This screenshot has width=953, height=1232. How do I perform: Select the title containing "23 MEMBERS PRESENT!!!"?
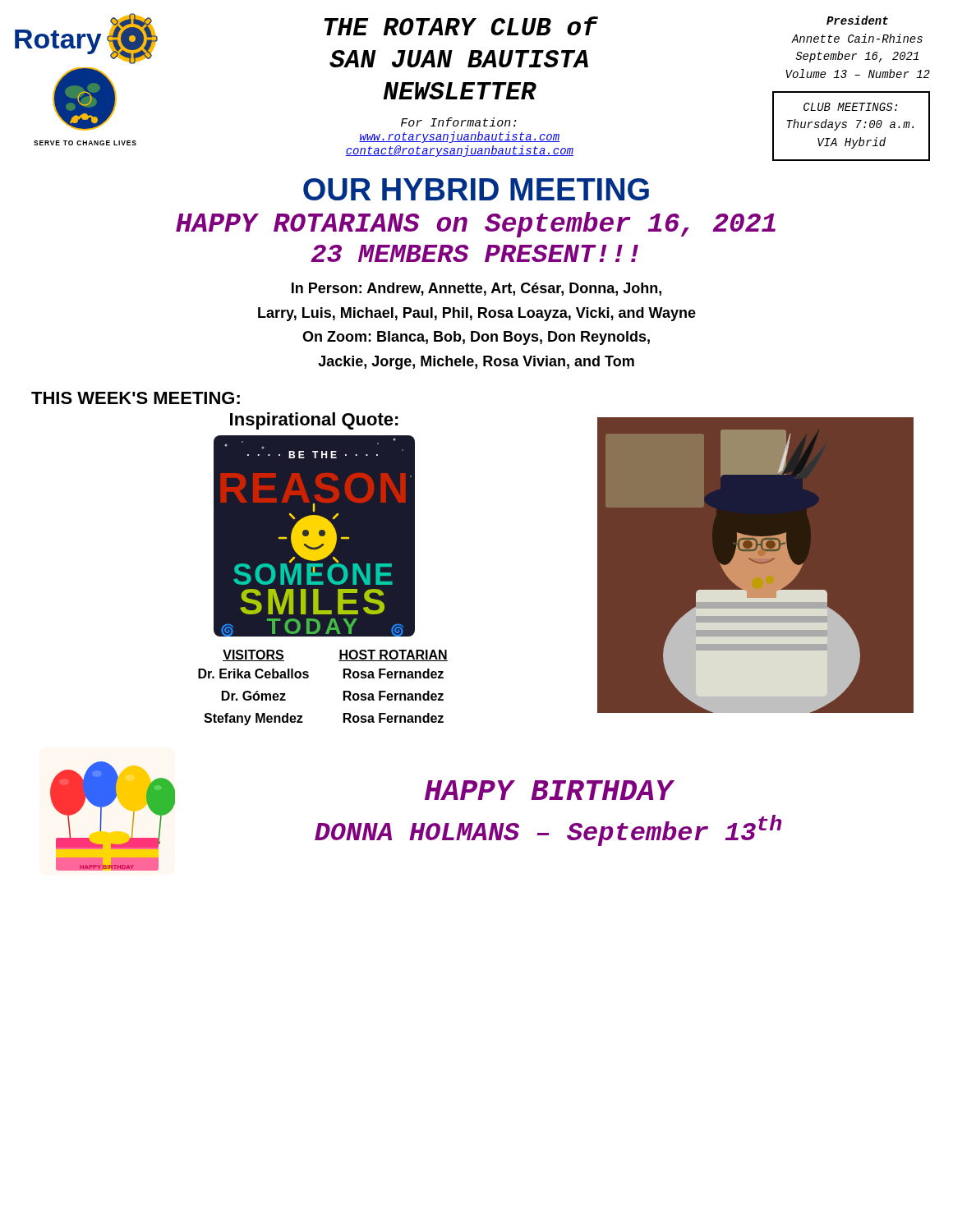tap(476, 255)
